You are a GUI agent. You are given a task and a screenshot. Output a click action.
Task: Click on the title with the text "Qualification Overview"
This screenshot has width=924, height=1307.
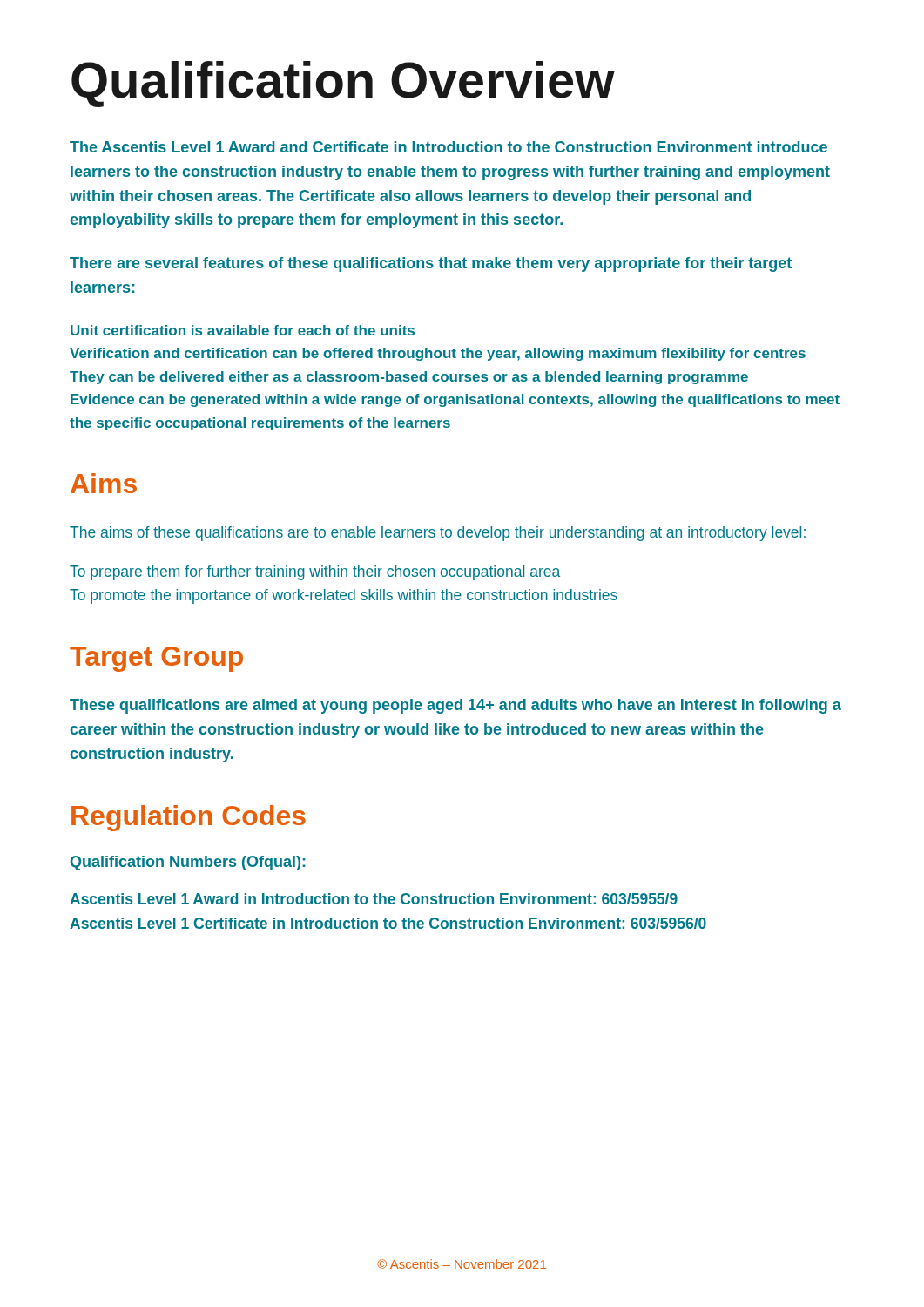[x=462, y=80]
